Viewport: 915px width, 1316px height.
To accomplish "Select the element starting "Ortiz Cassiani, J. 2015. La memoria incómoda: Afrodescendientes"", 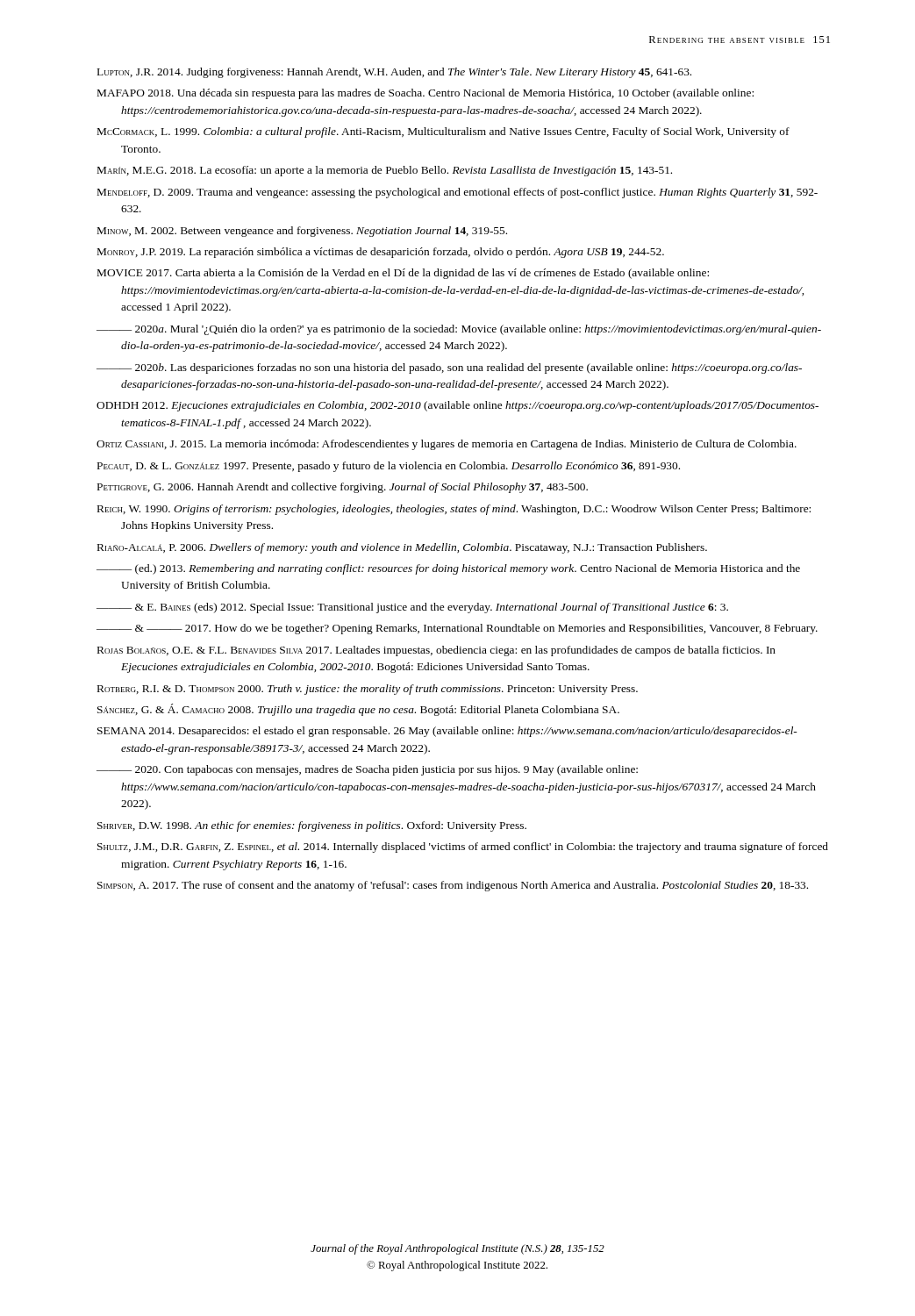I will [447, 444].
